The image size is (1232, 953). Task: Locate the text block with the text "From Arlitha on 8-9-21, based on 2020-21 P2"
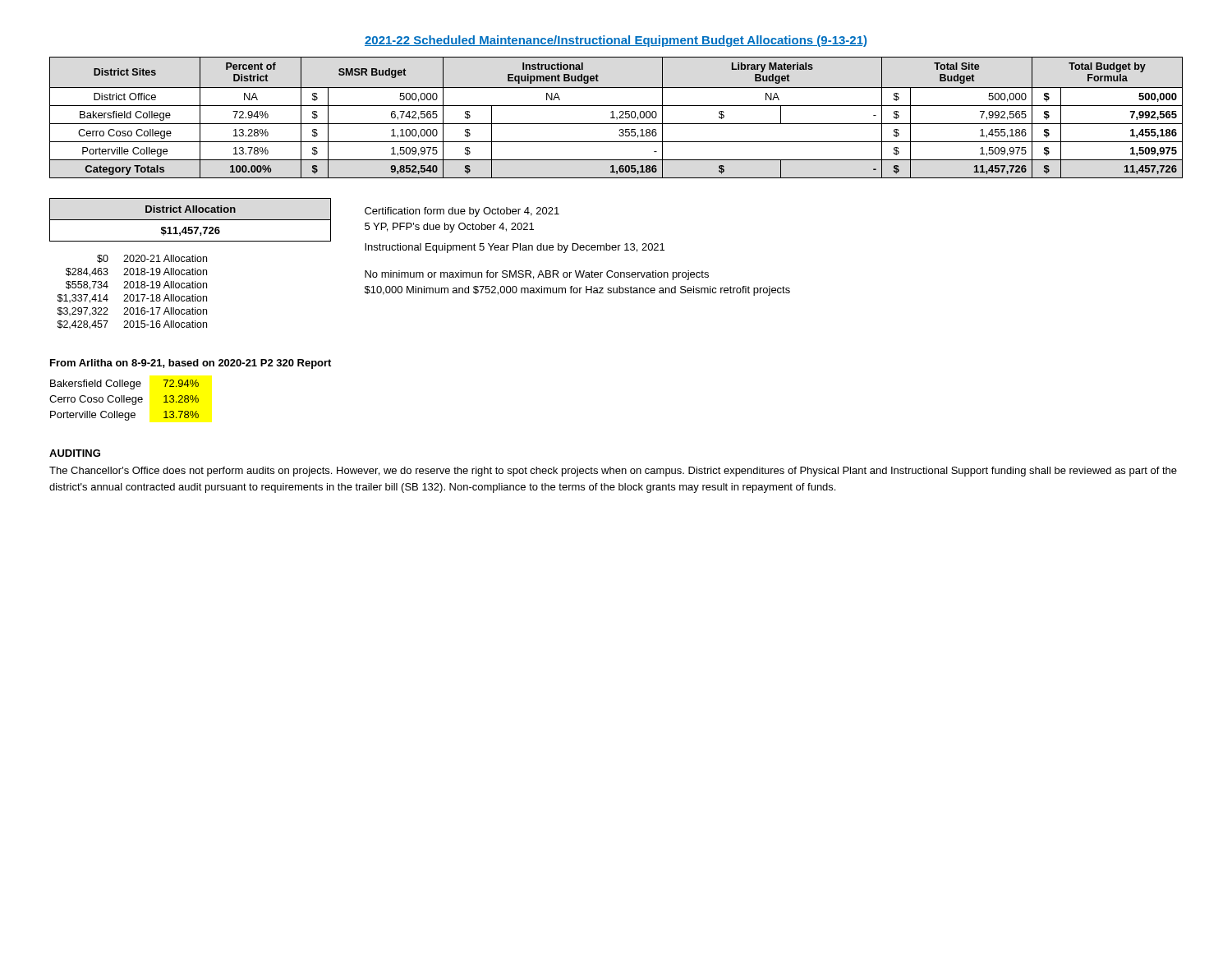tap(190, 363)
